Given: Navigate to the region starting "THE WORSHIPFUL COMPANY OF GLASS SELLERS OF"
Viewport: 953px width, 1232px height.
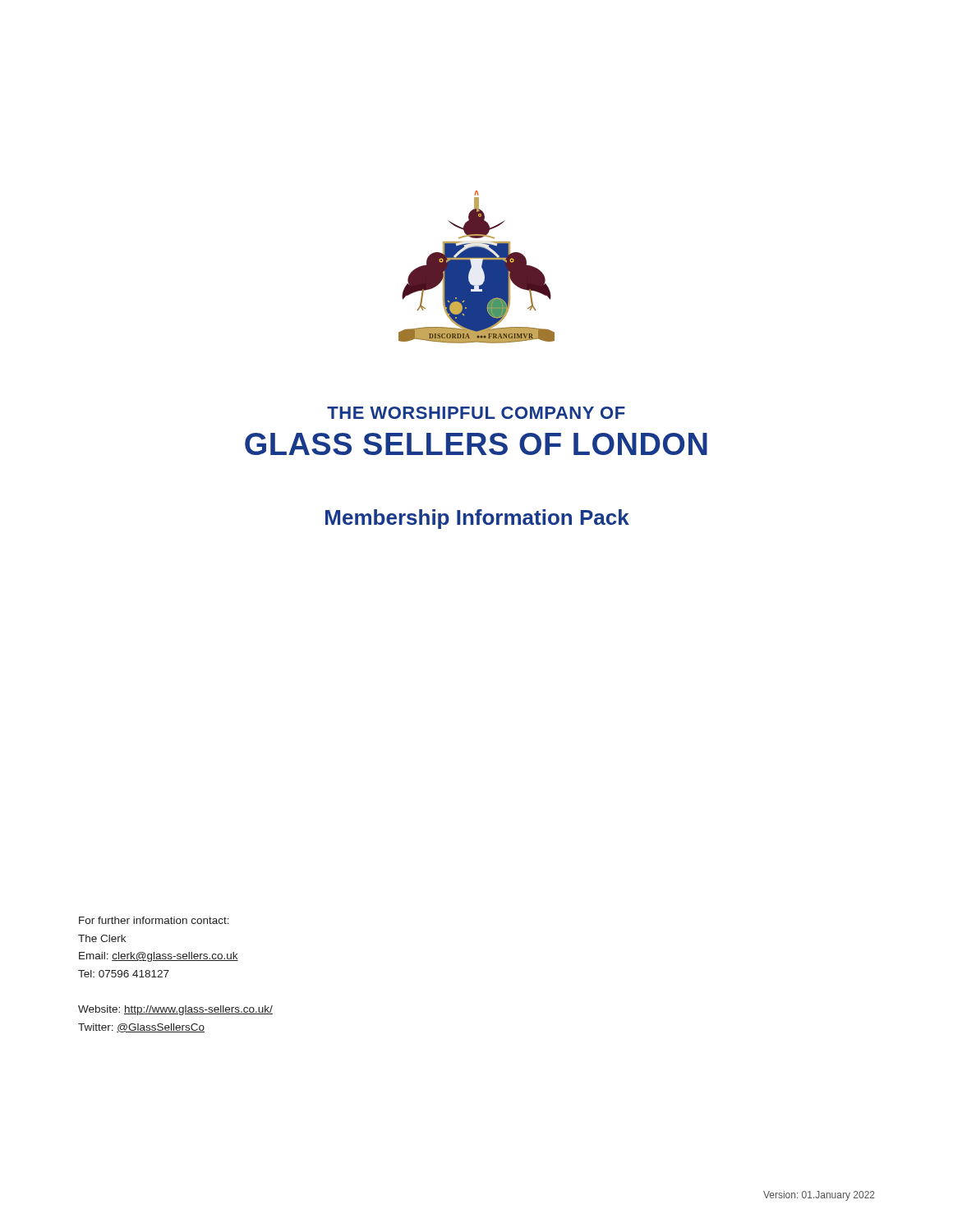Looking at the screenshot, I should click(476, 432).
